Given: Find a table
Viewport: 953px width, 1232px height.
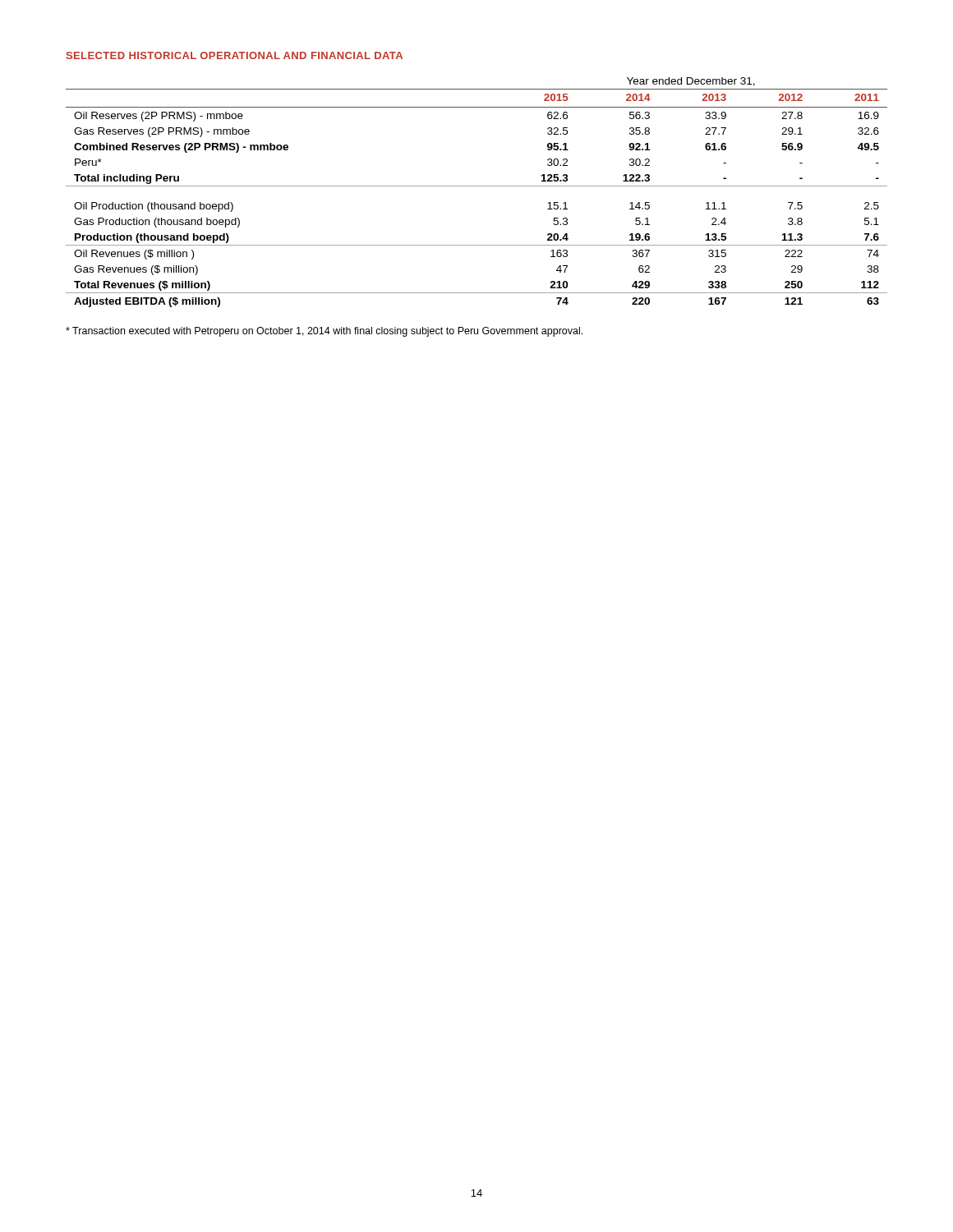Looking at the screenshot, I should pos(476,191).
